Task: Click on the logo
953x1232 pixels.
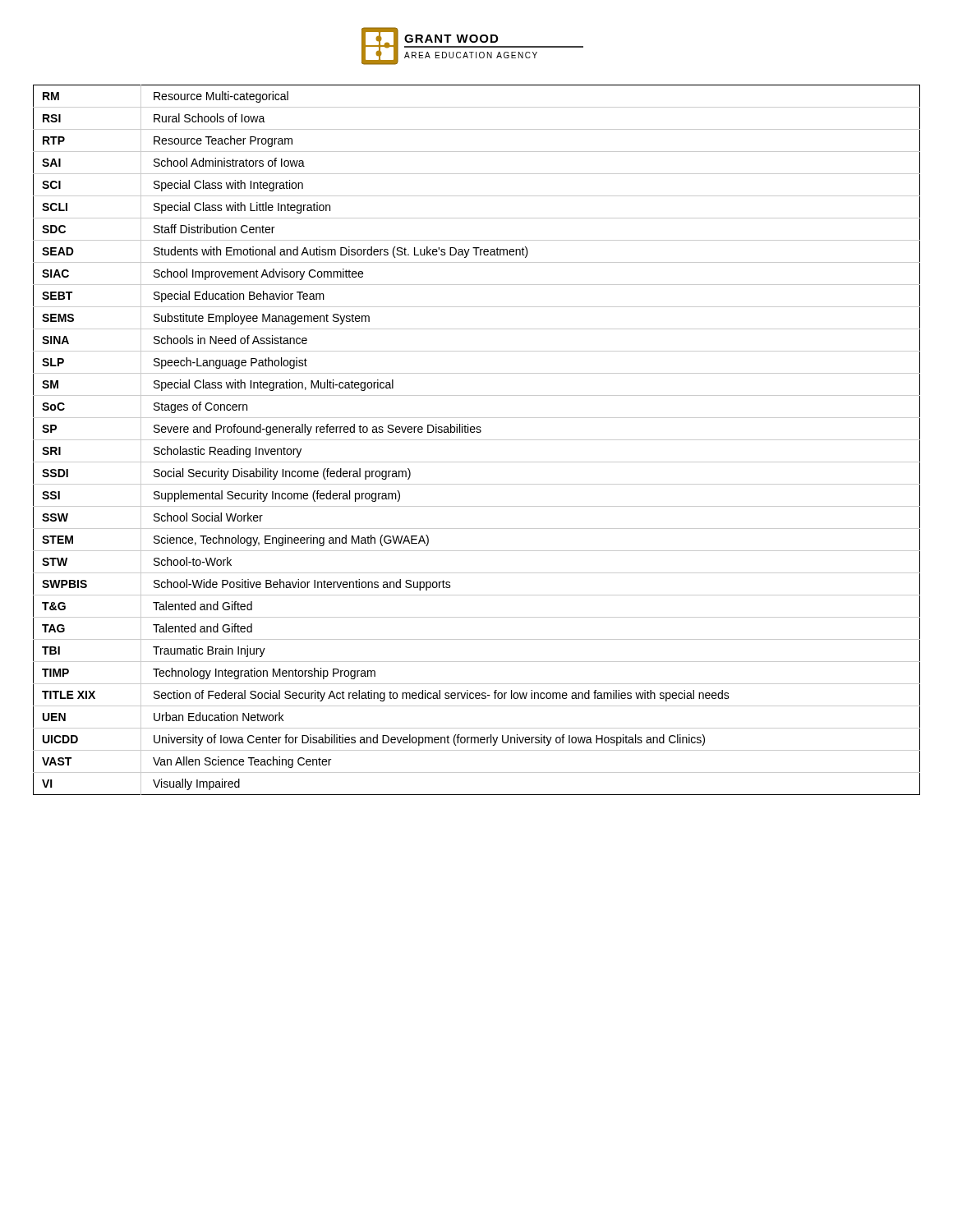Action: pyautogui.click(x=476, y=47)
